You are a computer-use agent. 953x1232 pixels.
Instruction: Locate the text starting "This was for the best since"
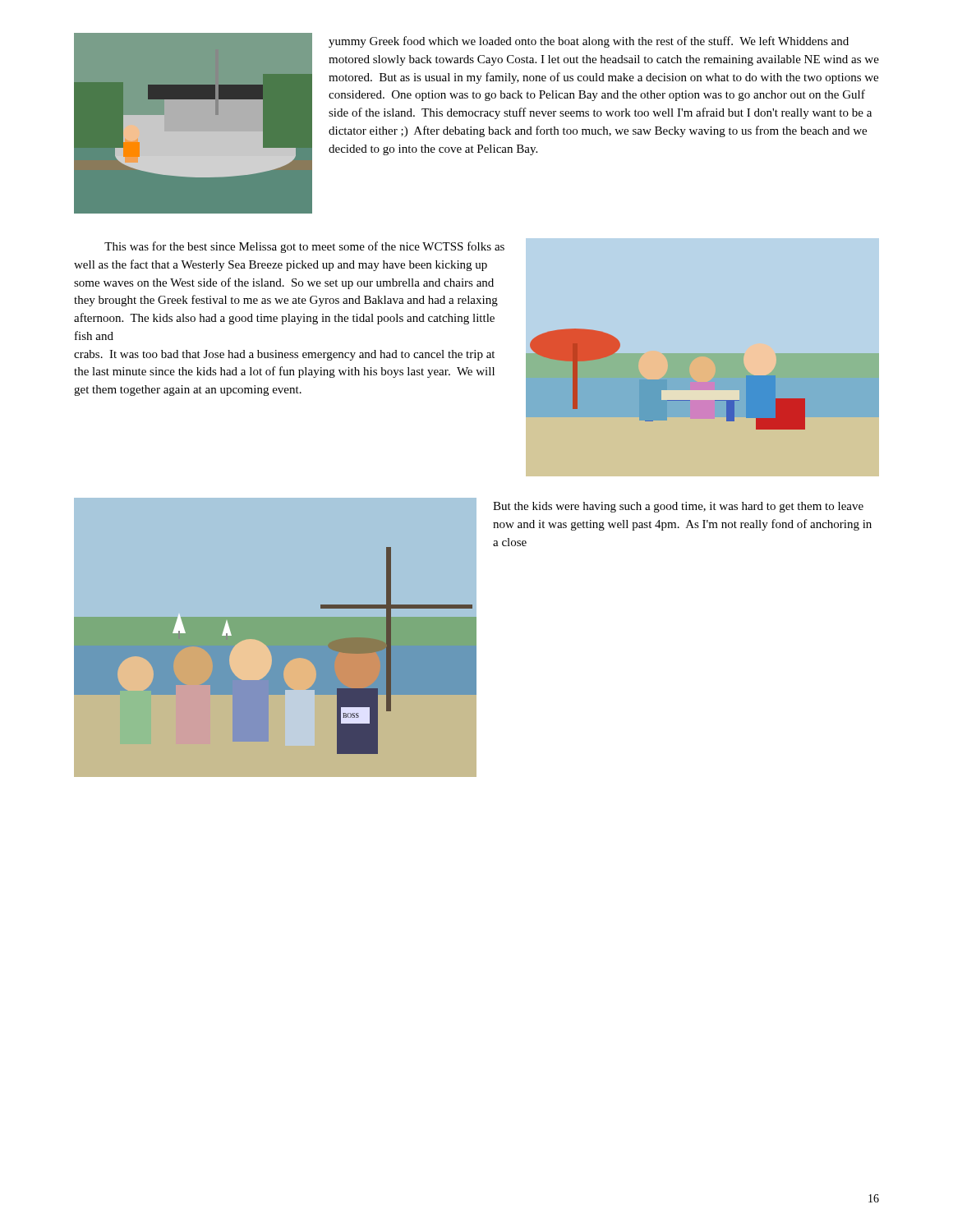pos(476,357)
